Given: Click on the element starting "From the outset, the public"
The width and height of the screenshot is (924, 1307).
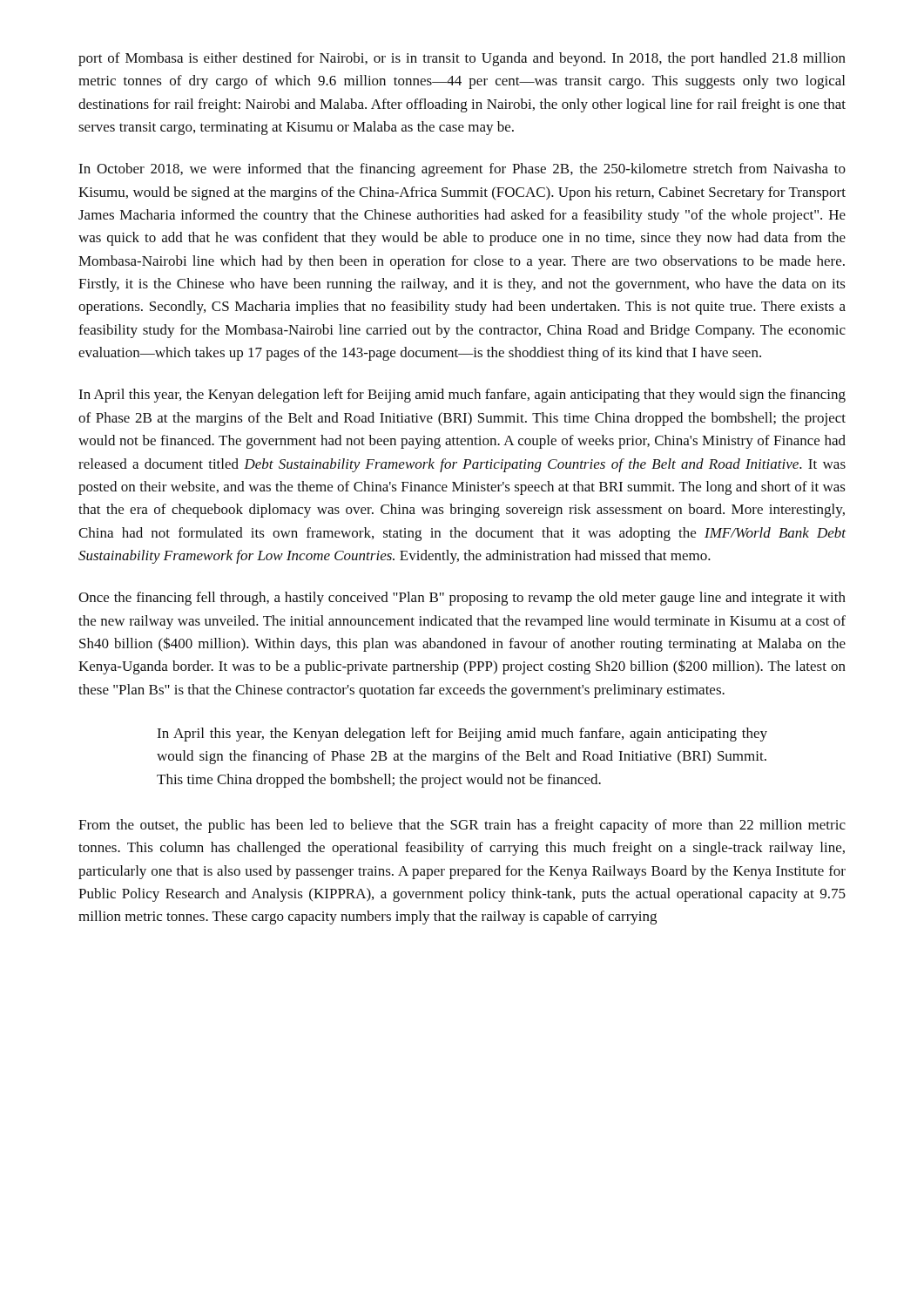Looking at the screenshot, I should [462, 871].
